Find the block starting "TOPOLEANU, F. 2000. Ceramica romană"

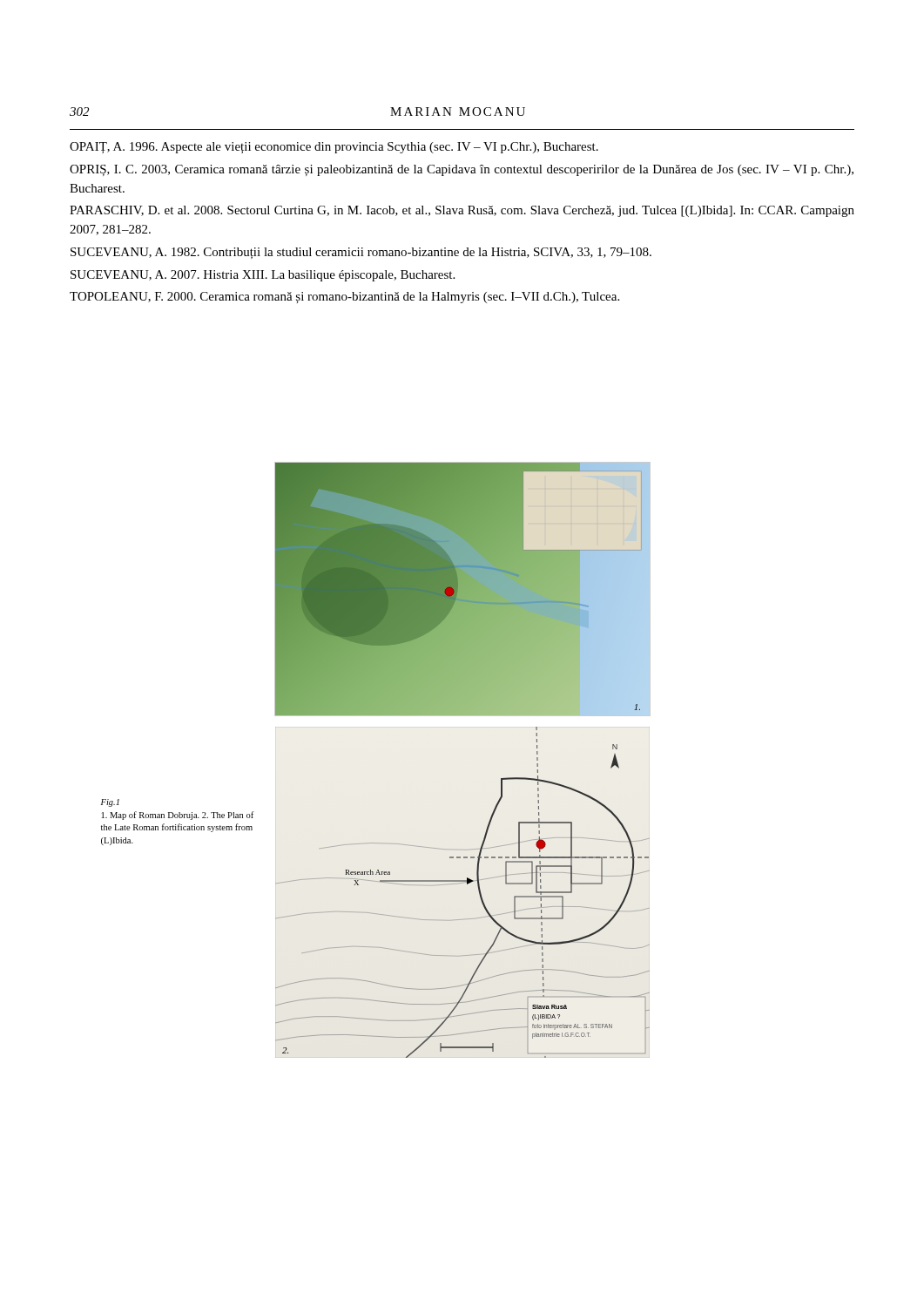tap(345, 296)
